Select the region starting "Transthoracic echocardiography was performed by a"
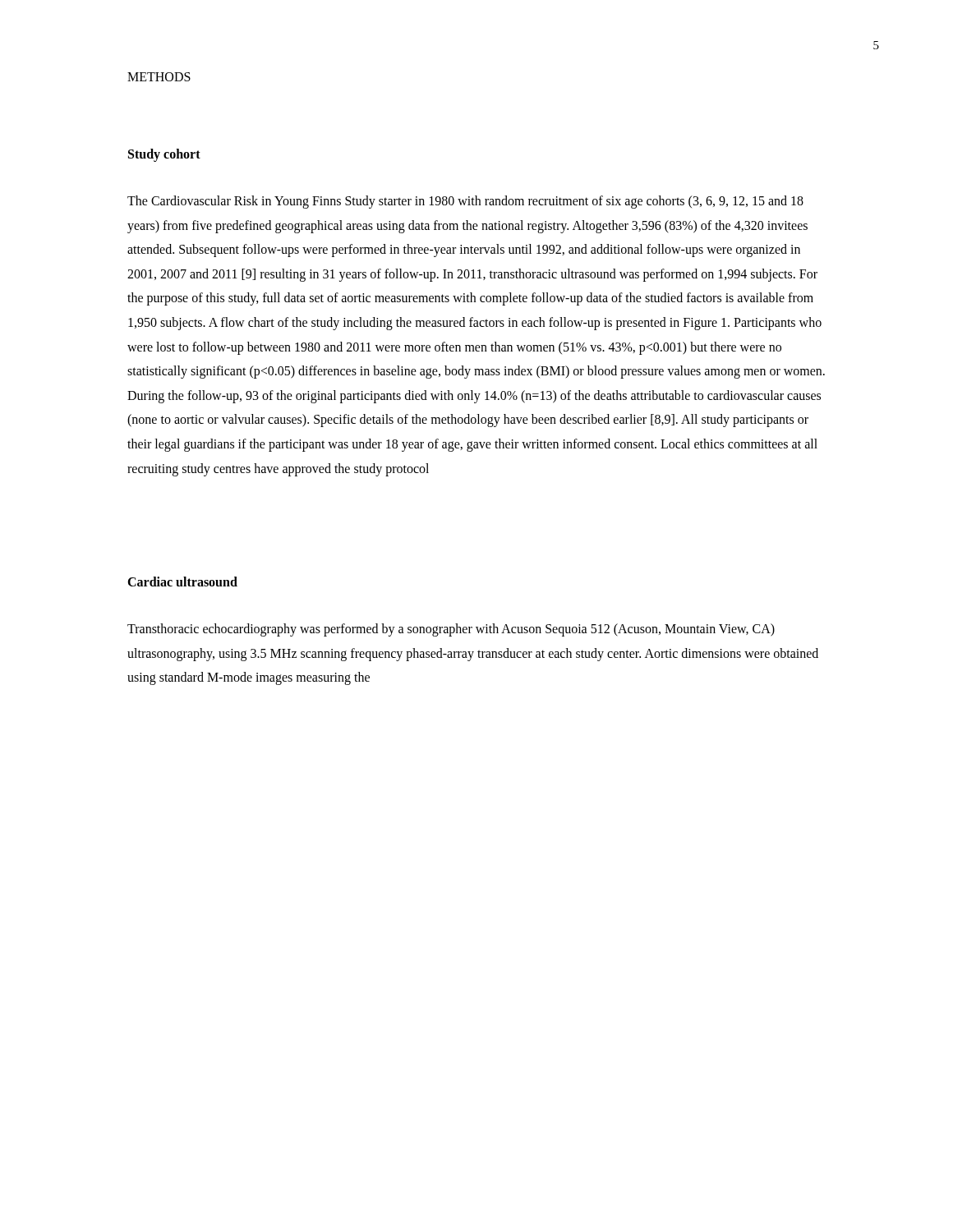The height and width of the screenshot is (1232, 953). point(473,653)
